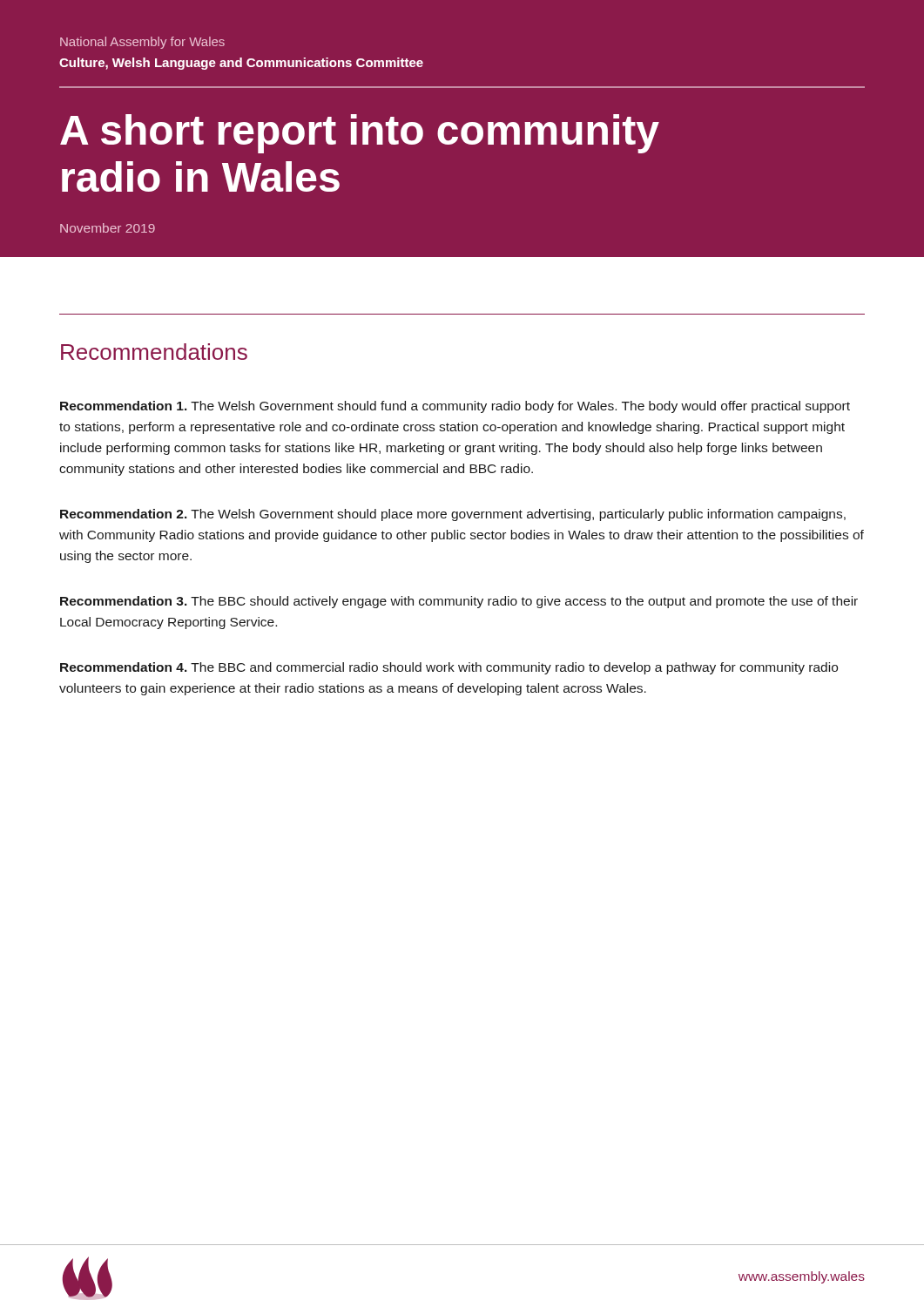The height and width of the screenshot is (1307, 924).
Task: Locate the block of text that opens with "Recommendation 4. The BBC and commercial radio should"
Action: click(x=449, y=678)
